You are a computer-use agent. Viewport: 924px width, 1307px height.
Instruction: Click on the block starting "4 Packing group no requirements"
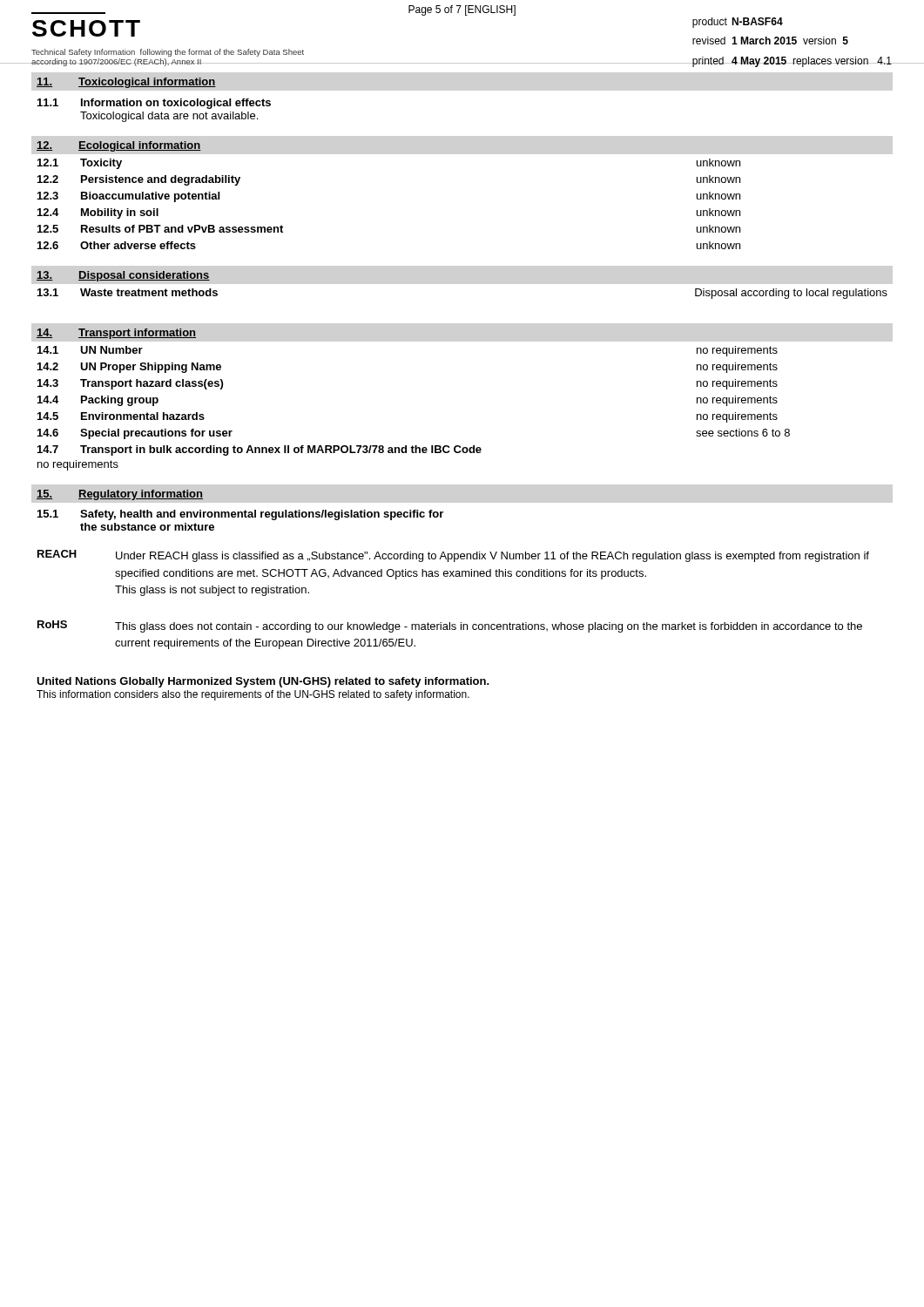click(47, 400)
